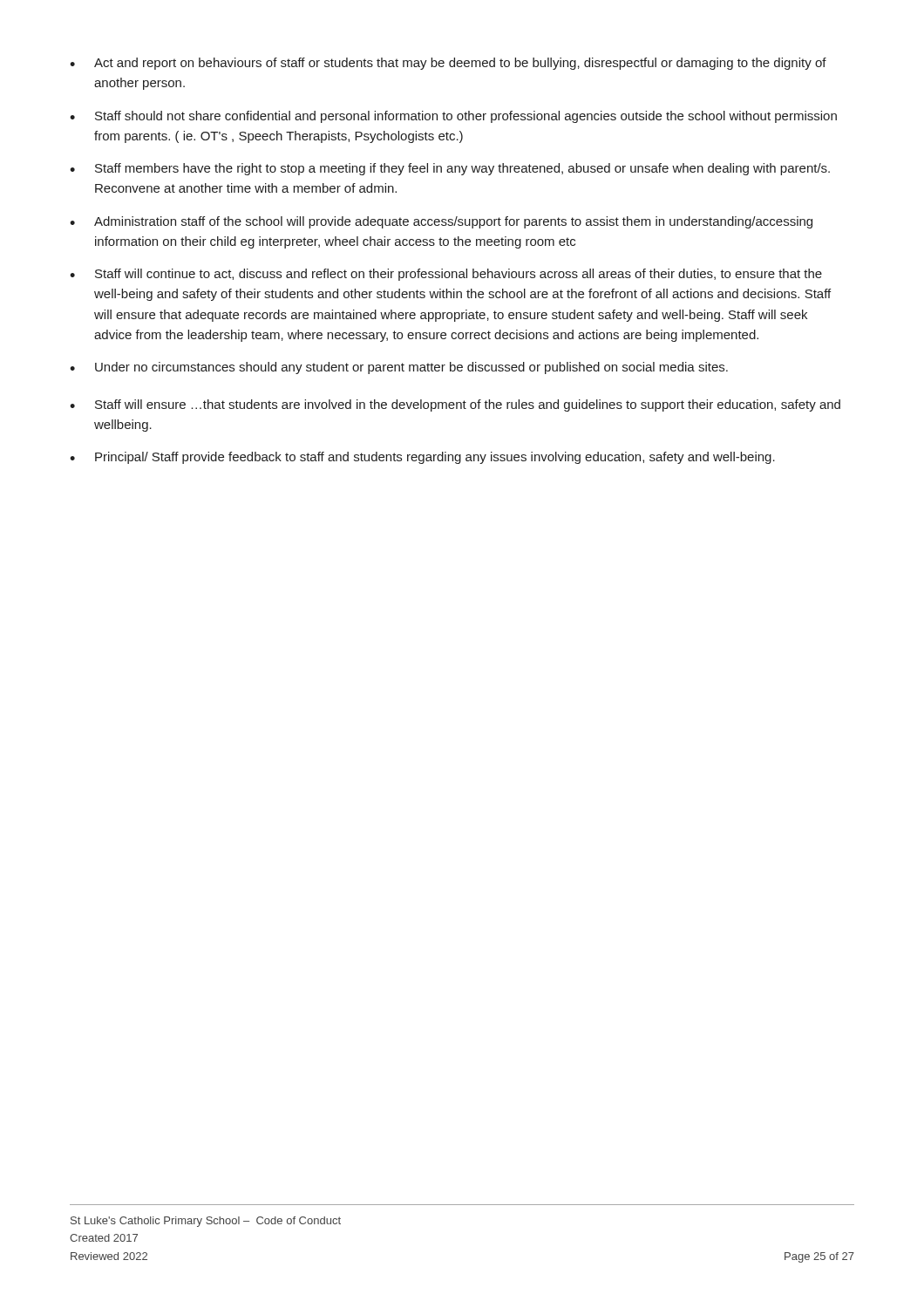Select the text block starting "• Administration staff of the"
Screen dimensions: 1308x924
pyautogui.click(x=458, y=231)
